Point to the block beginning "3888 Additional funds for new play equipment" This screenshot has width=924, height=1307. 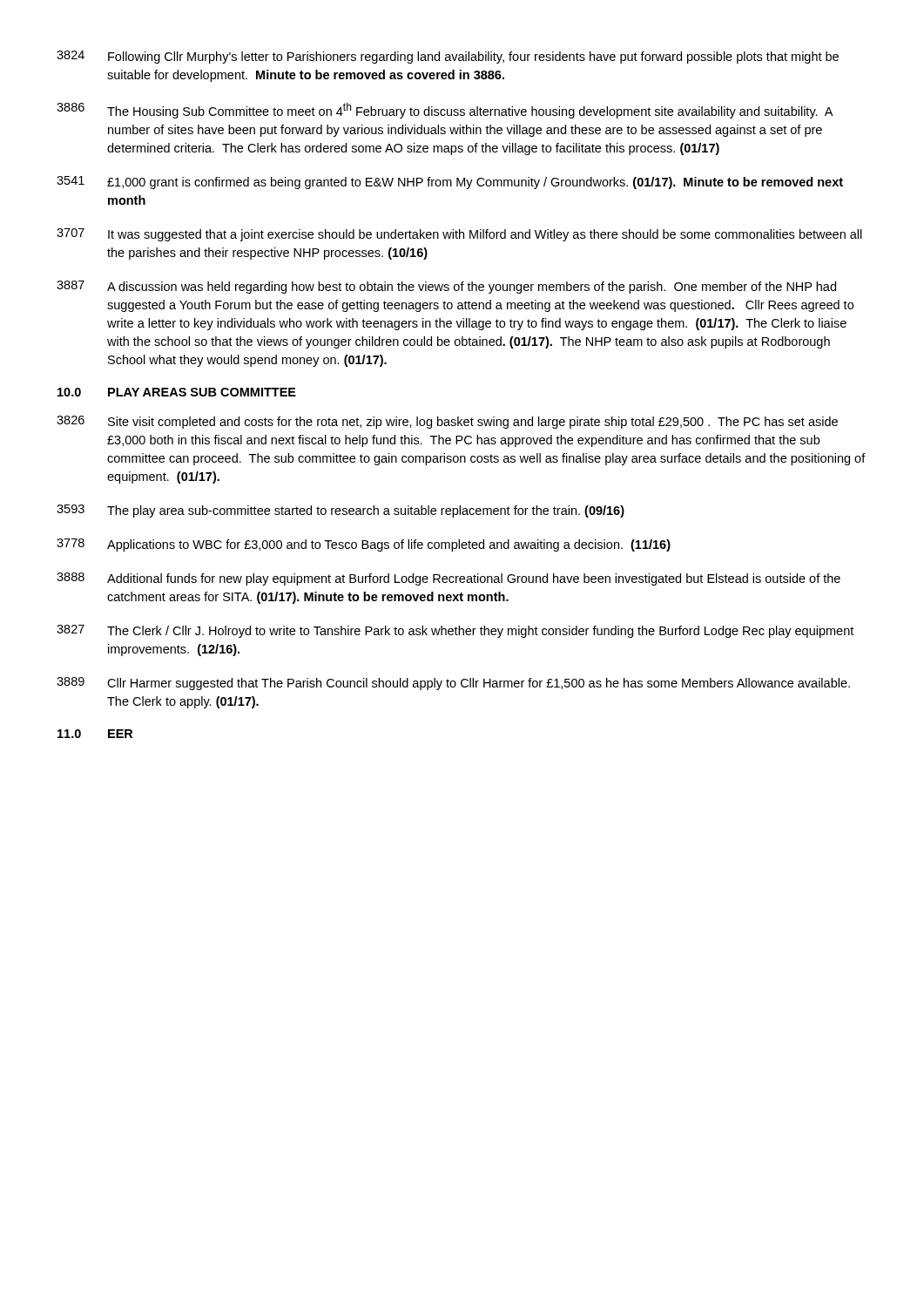click(x=462, y=588)
